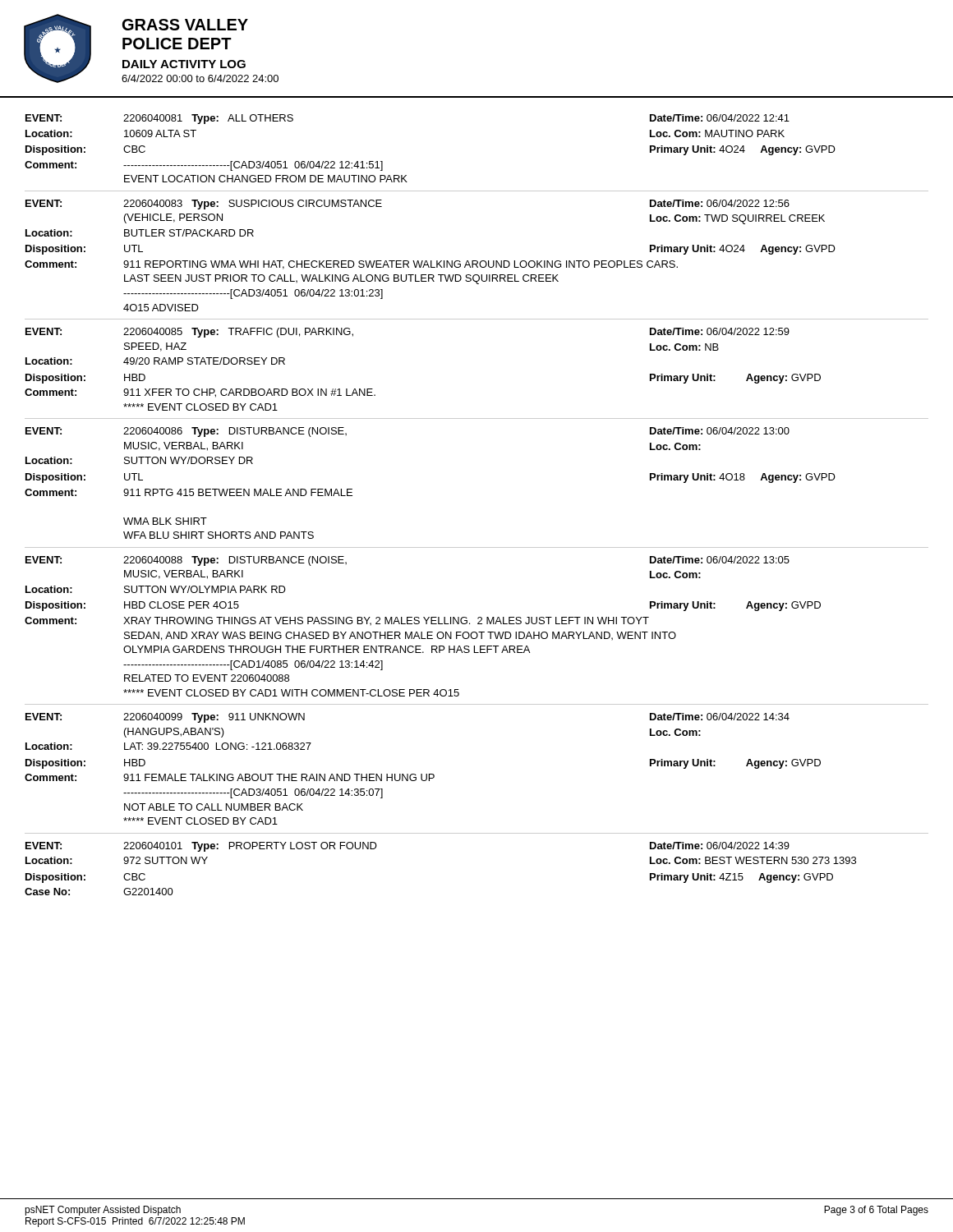Find the table that mentions "EVENT: 2206040088 Type: DISTURBANCE (NOISE,"
The width and height of the screenshot is (953, 1232).
(x=476, y=626)
